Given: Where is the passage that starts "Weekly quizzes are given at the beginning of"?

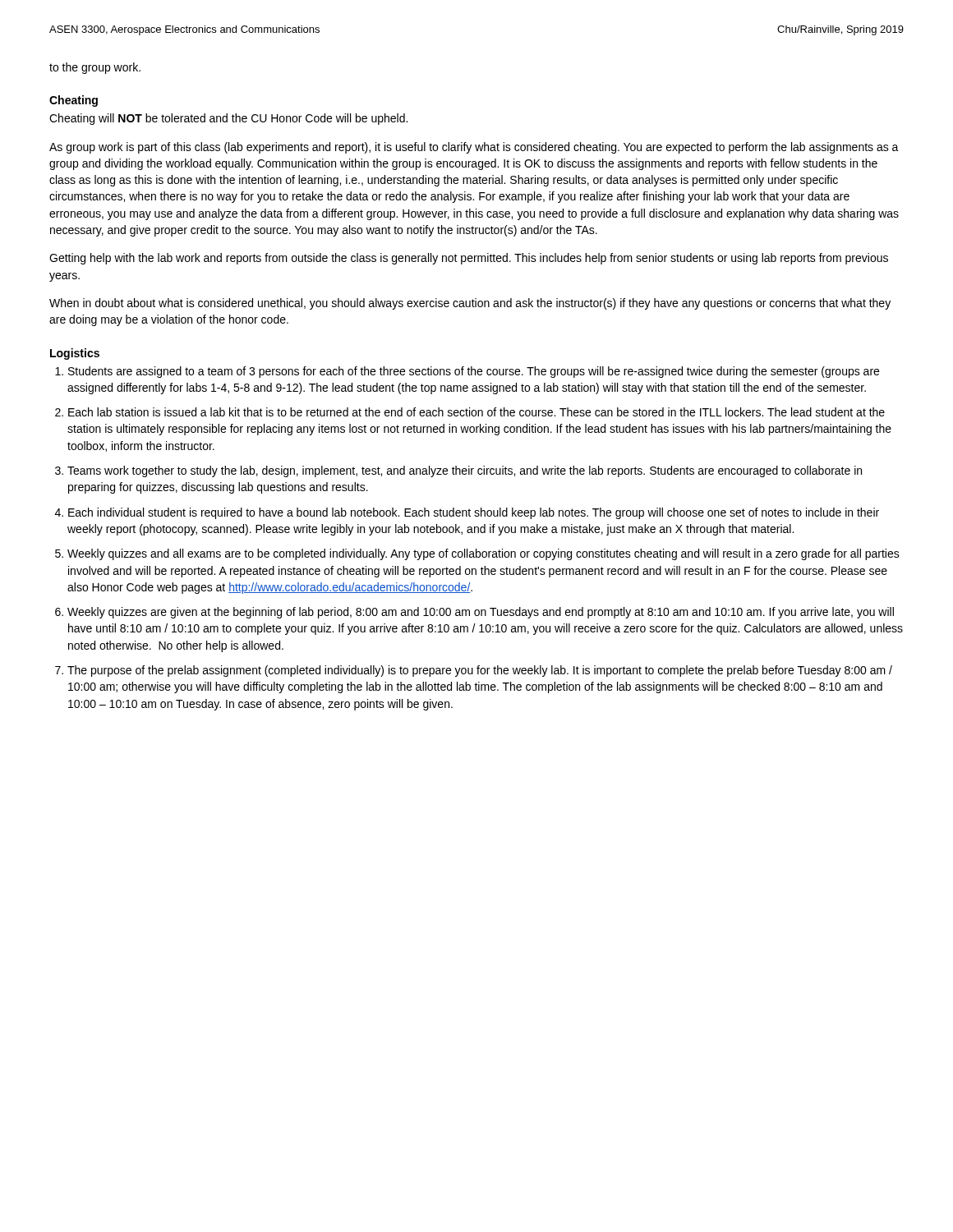Looking at the screenshot, I should tap(486, 629).
